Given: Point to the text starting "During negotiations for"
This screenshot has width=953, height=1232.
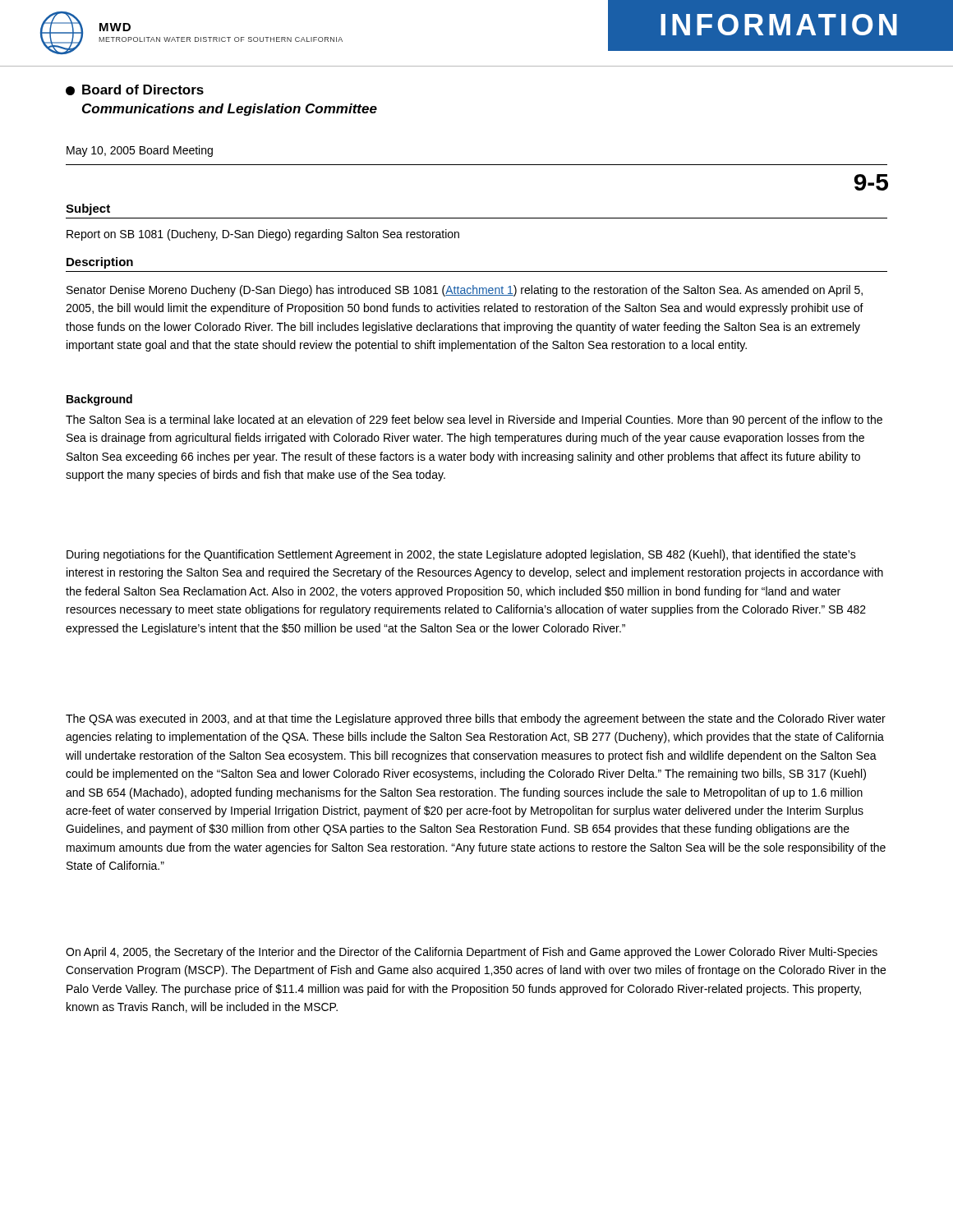Looking at the screenshot, I should click(x=475, y=591).
